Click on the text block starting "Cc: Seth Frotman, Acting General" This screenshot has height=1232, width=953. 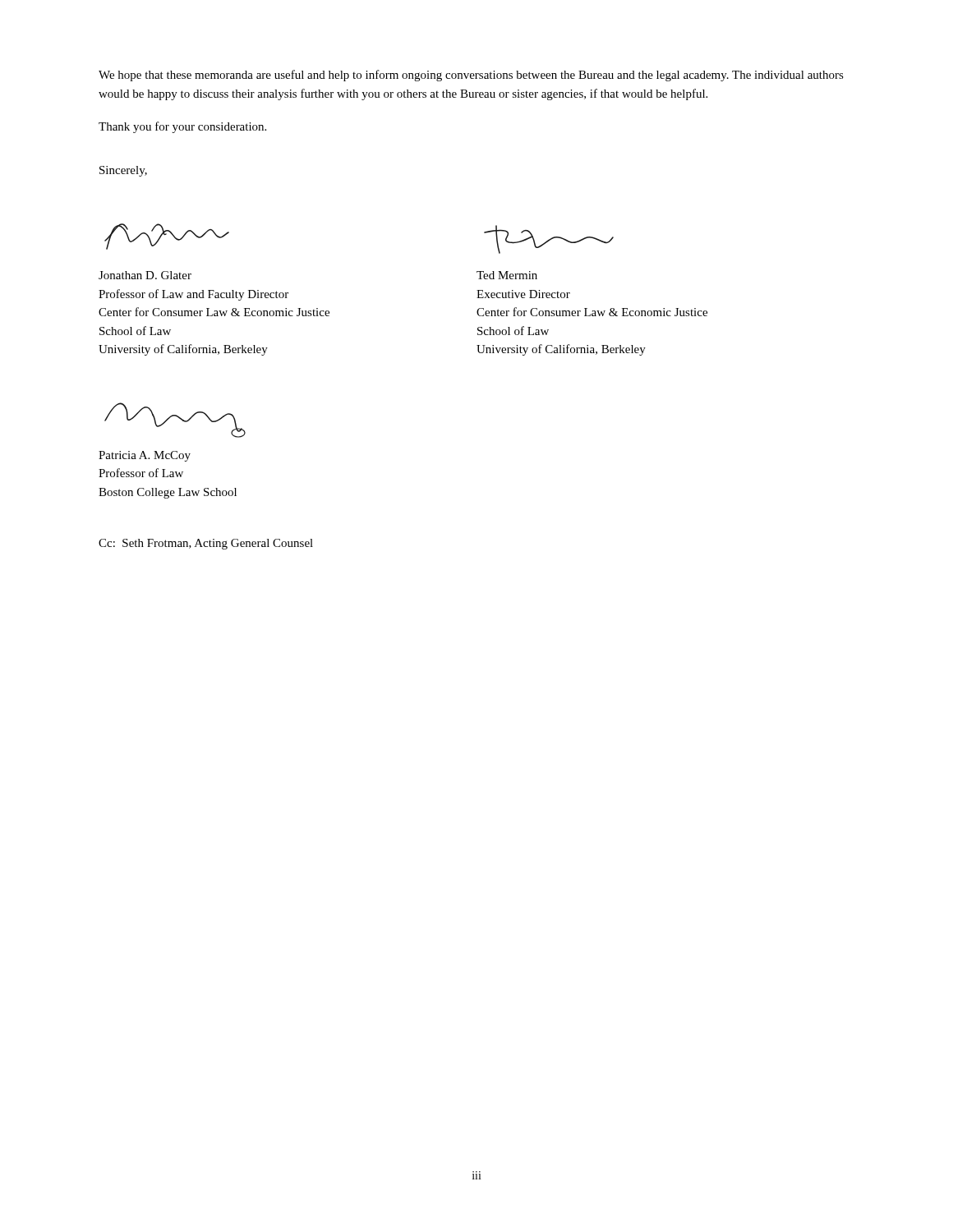click(x=206, y=543)
